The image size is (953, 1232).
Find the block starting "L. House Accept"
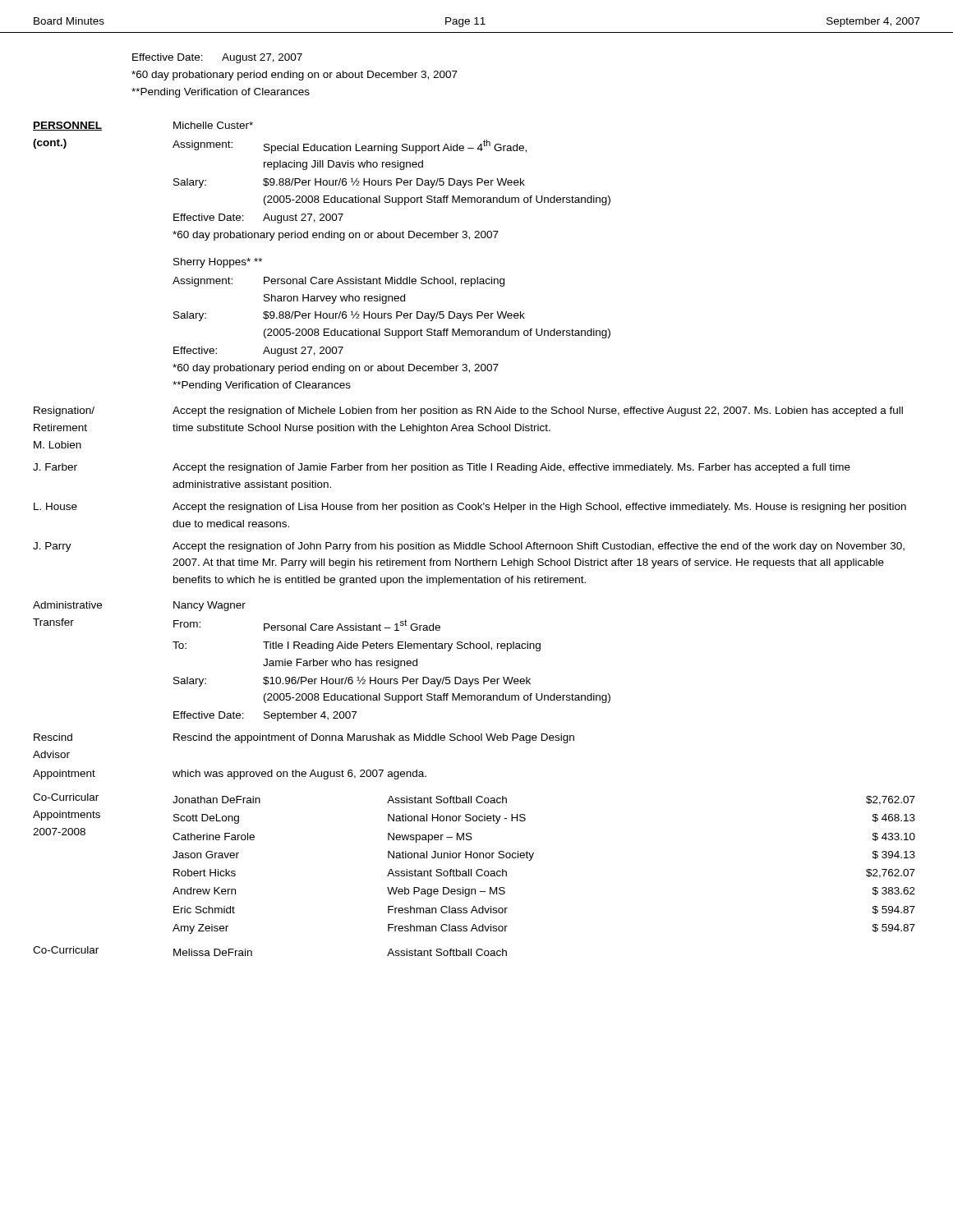pyautogui.click(x=476, y=516)
